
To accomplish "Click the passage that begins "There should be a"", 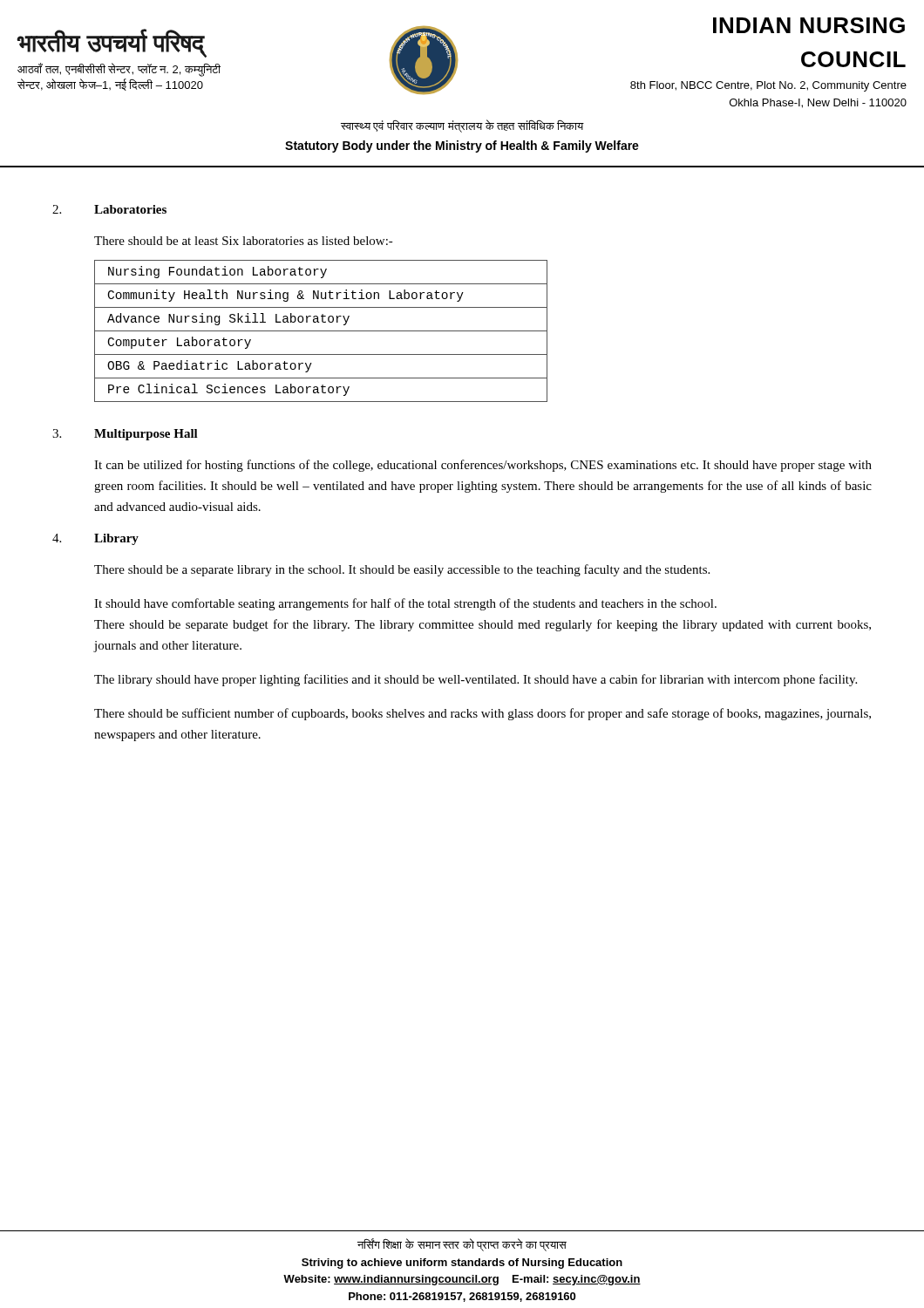I will coord(483,570).
